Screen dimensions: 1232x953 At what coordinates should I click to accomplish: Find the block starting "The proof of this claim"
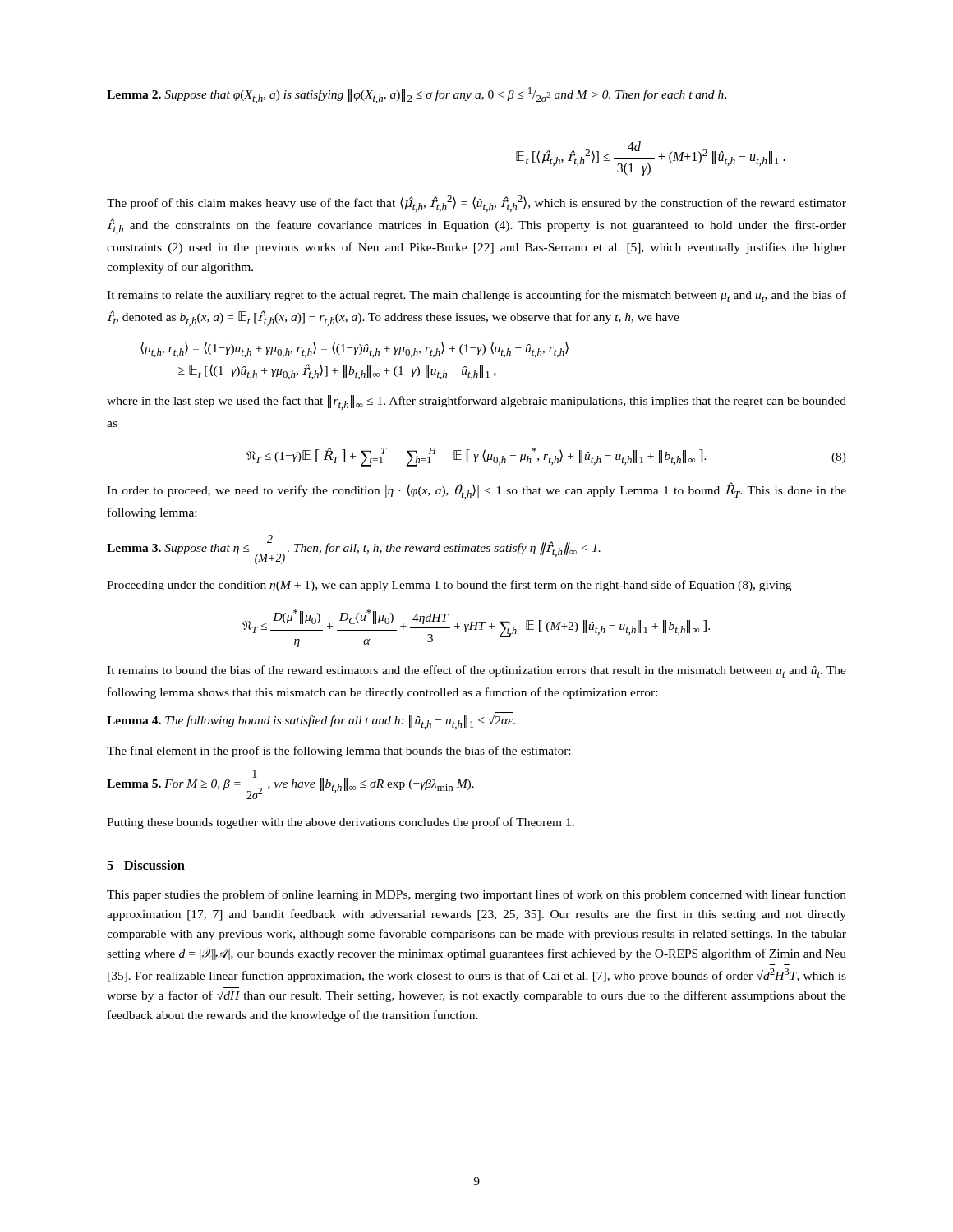(476, 233)
